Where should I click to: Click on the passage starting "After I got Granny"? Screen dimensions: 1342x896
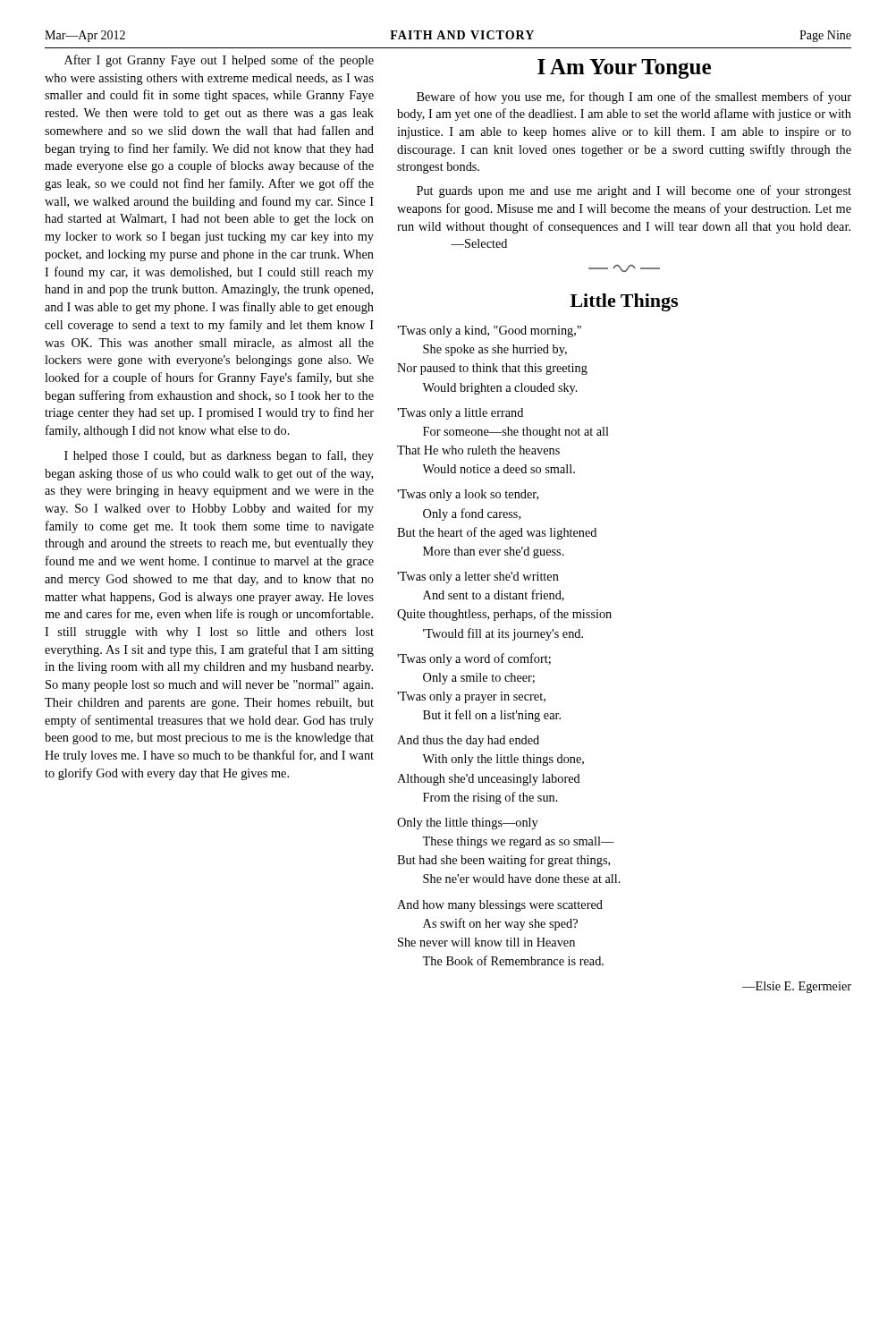pyautogui.click(x=209, y=417)
